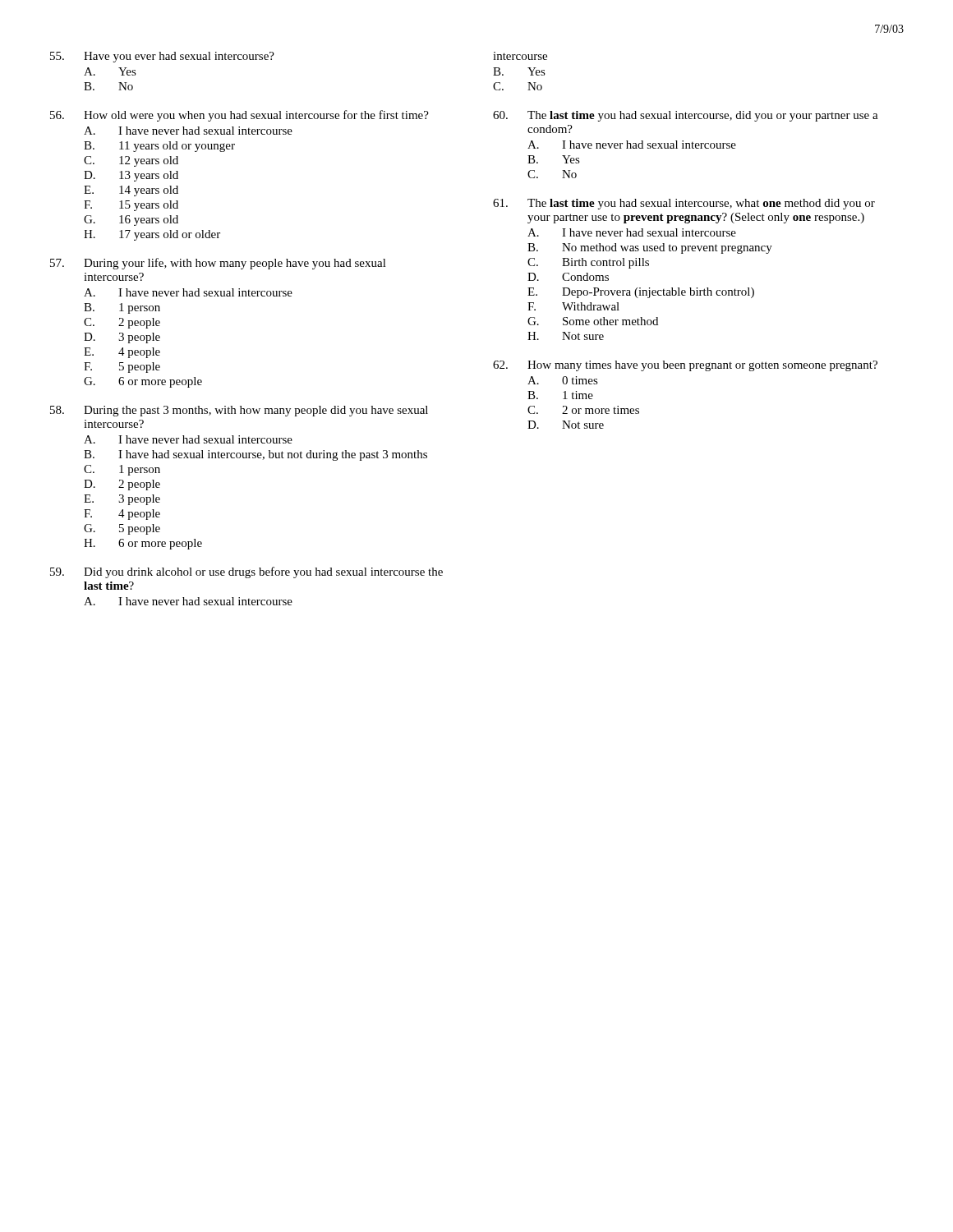953x1232 pixels.
Task: Find the passage starting "56. How old were you when"
Action: tap(239, 116)
